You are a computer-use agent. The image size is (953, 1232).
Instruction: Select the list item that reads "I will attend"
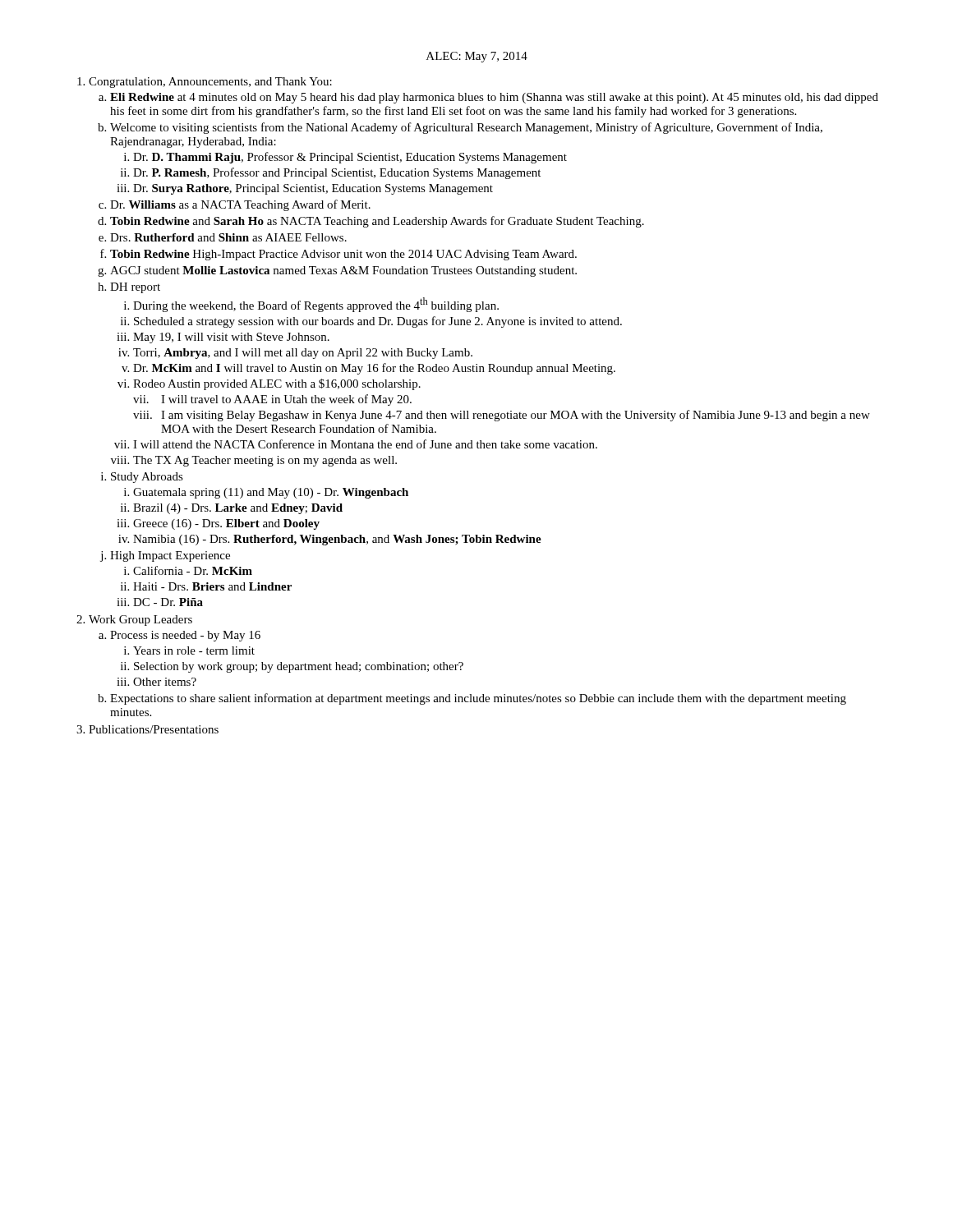click(x=365, y=444)
